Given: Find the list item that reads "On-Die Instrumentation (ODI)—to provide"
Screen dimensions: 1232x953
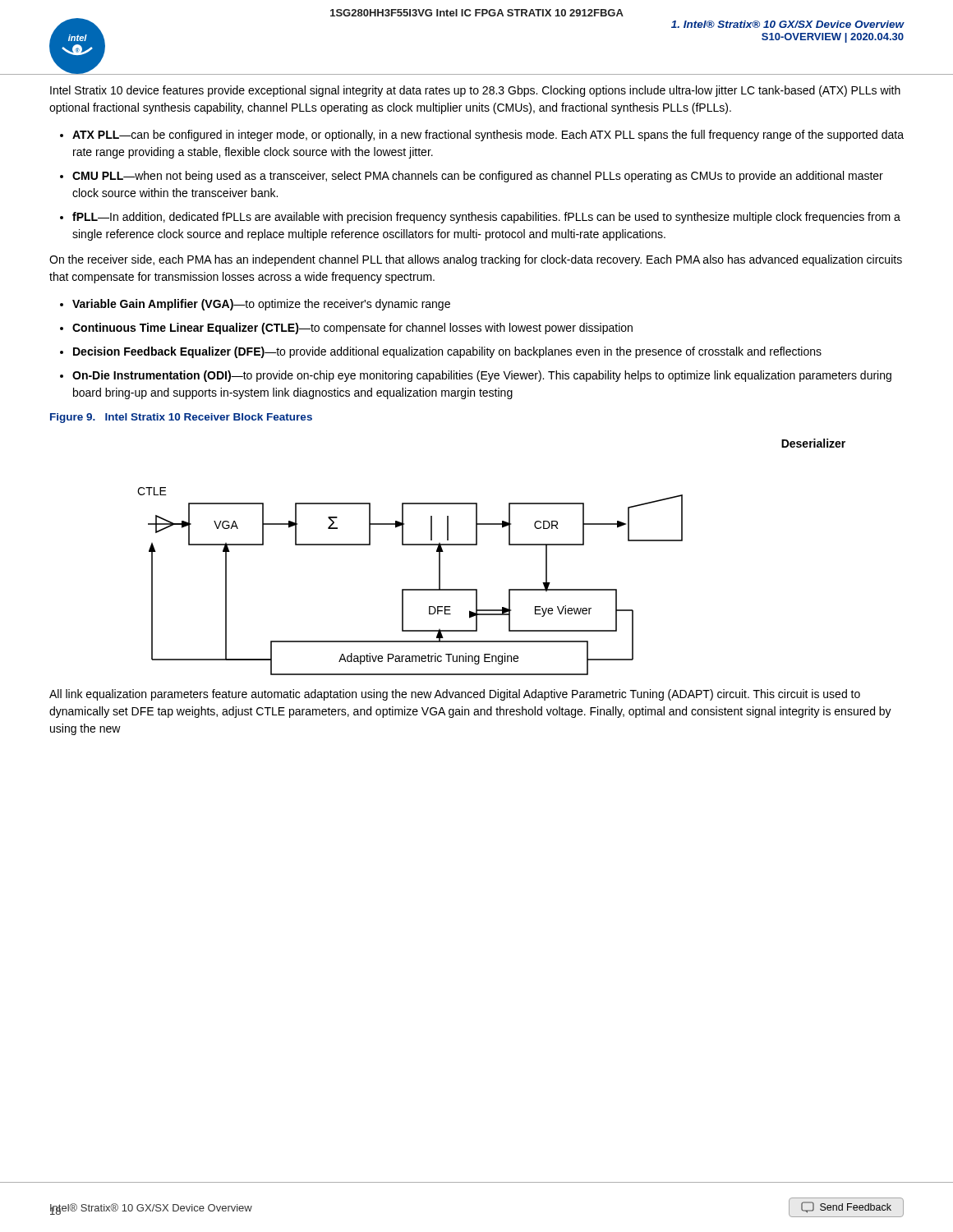Looking at the screenshot, I should point(482,384).
